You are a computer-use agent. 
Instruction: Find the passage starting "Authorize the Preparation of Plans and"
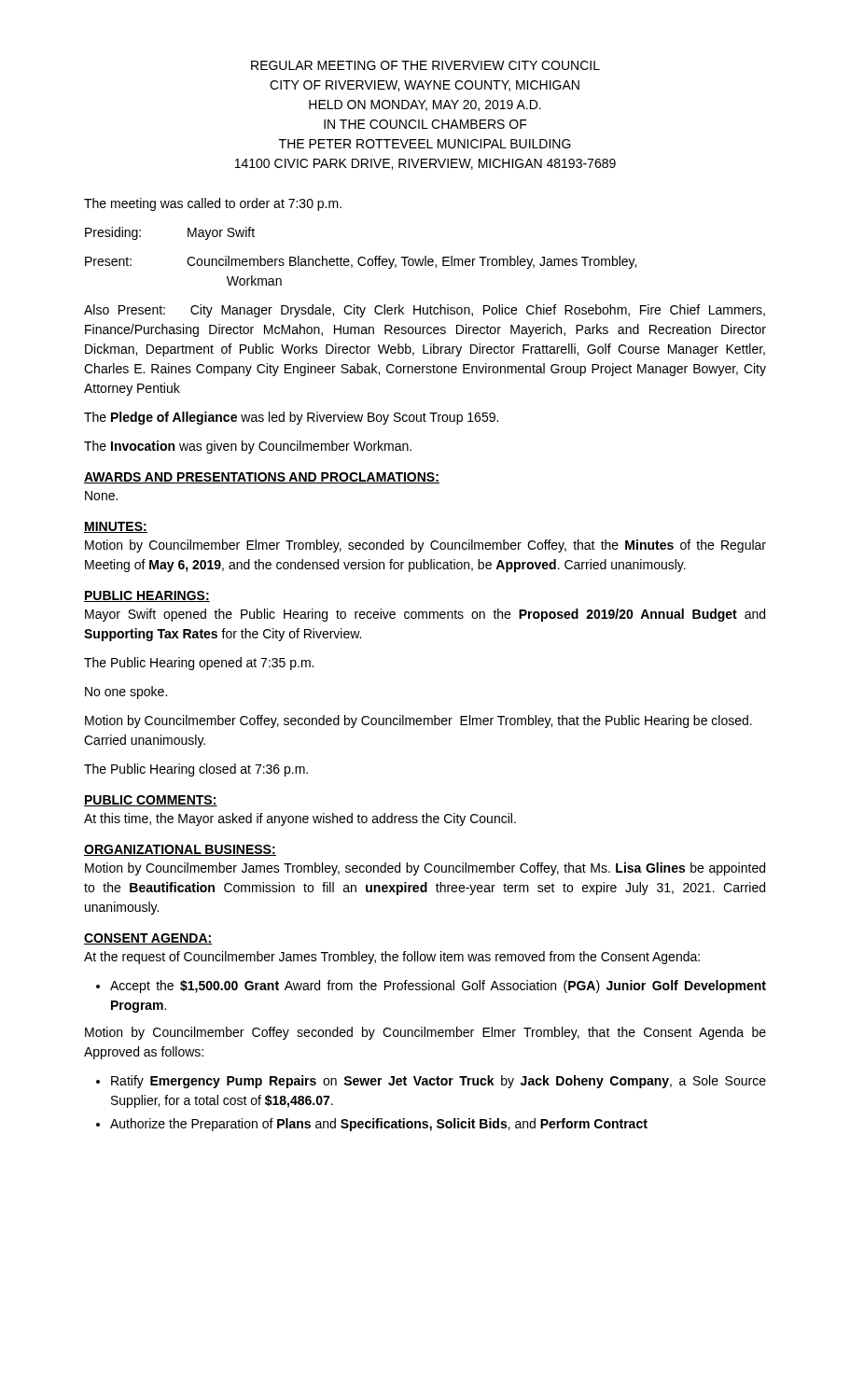click(379, 1124)
